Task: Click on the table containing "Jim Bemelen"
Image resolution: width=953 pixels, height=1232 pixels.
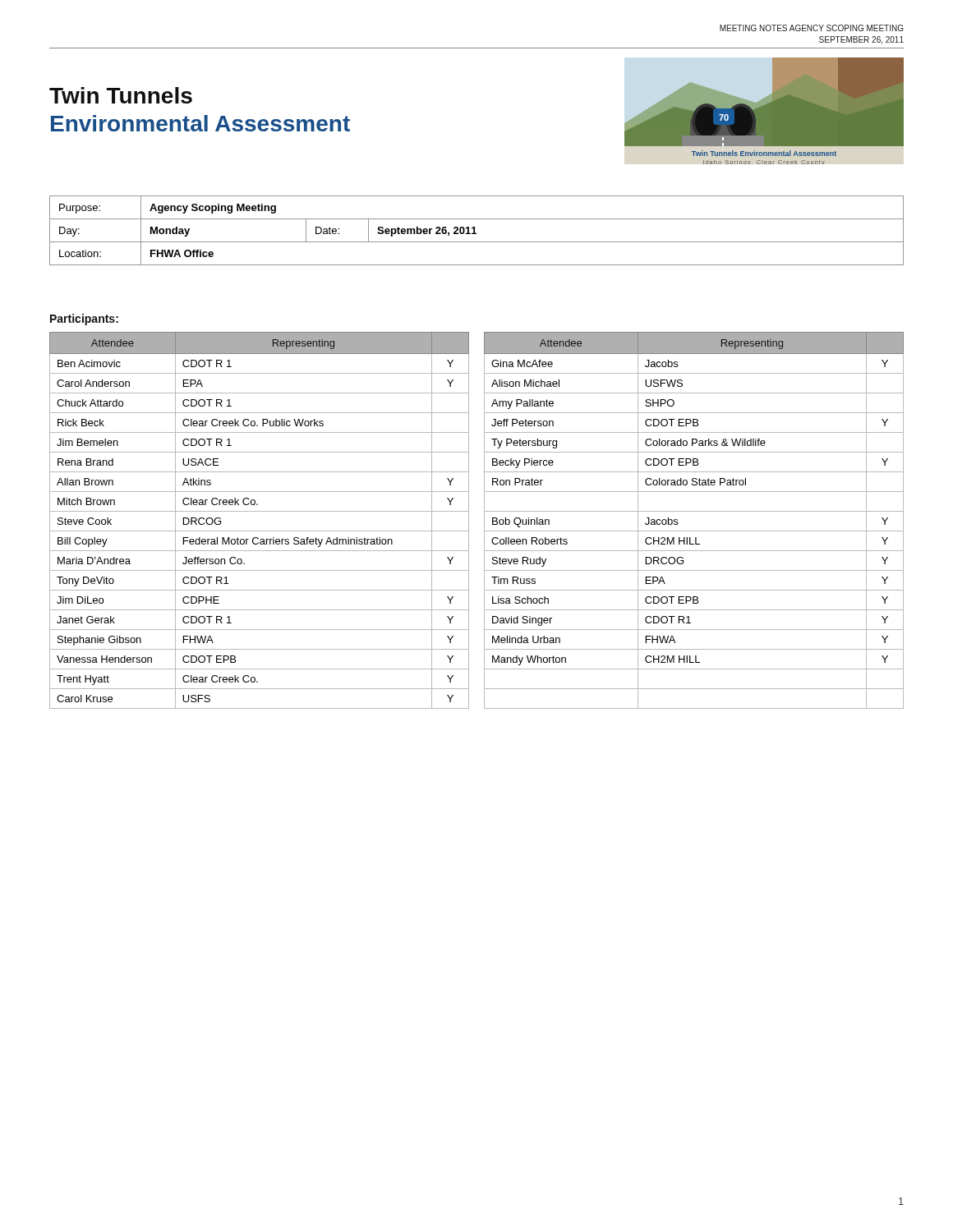Action: coord(259,520)
